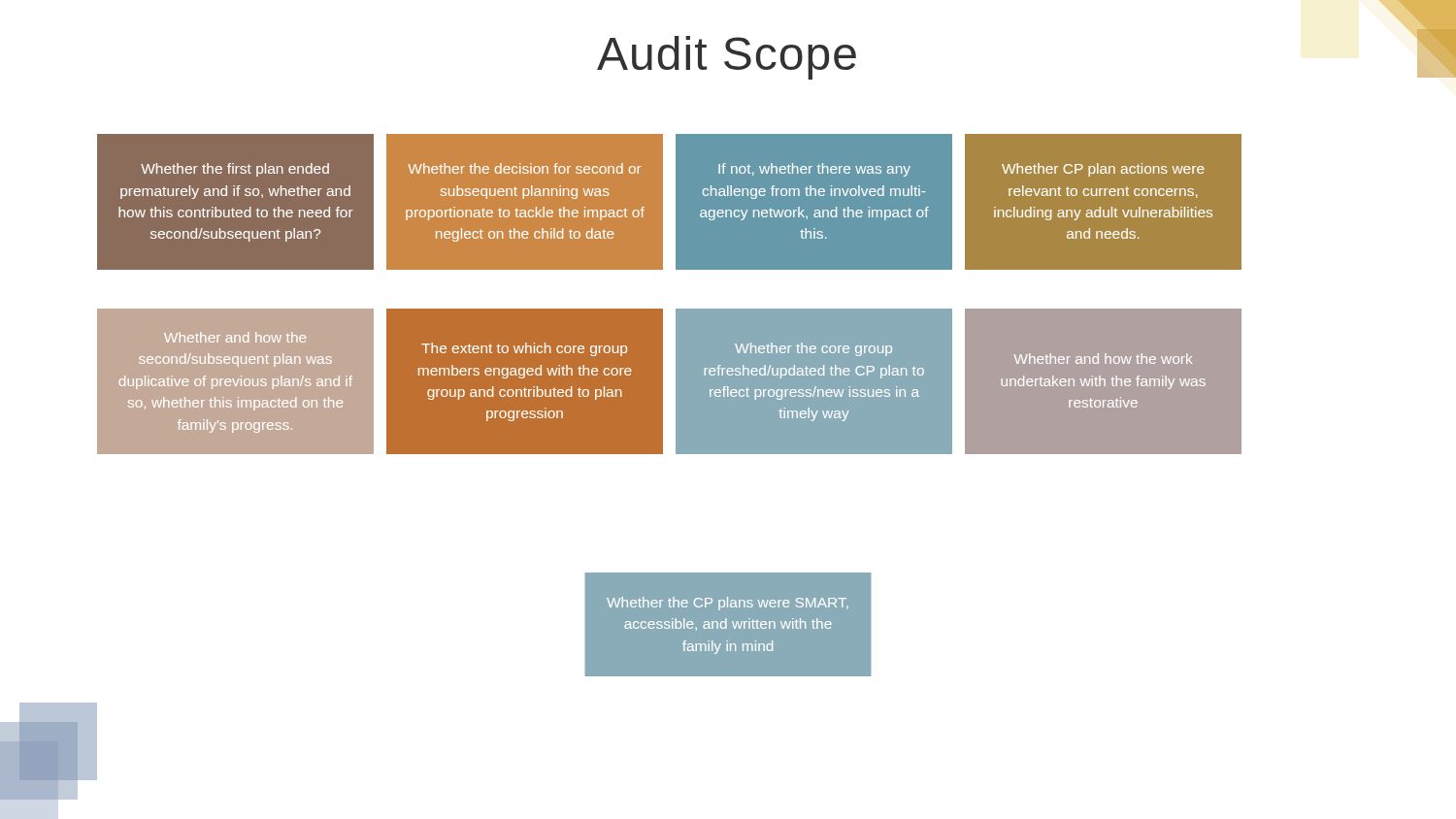This screenshot has width=1456, height=819.
Task: Navigate to the block starting "Whether and how the work"
Action: point(1103,381)
